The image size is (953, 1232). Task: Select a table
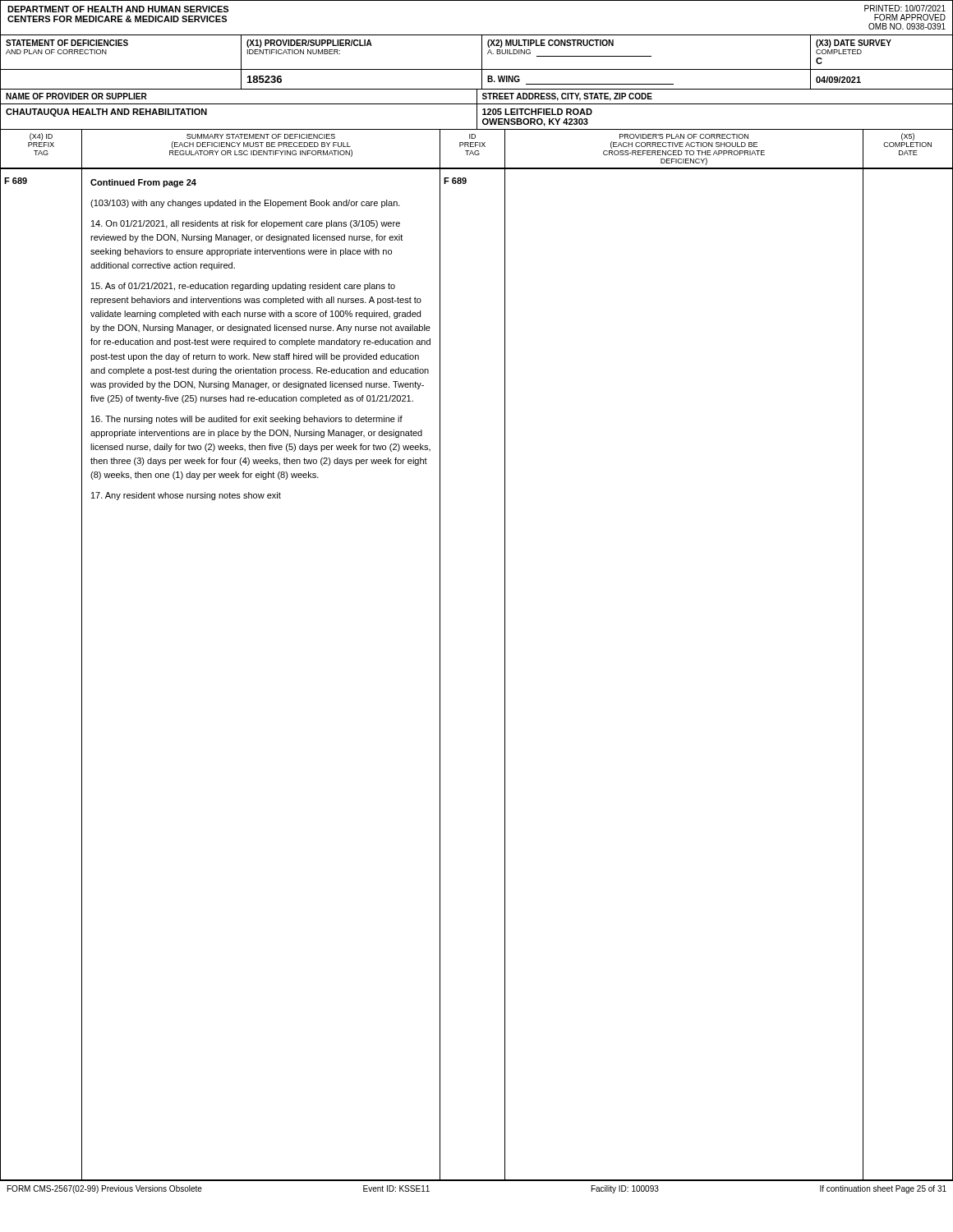(476, 675)
